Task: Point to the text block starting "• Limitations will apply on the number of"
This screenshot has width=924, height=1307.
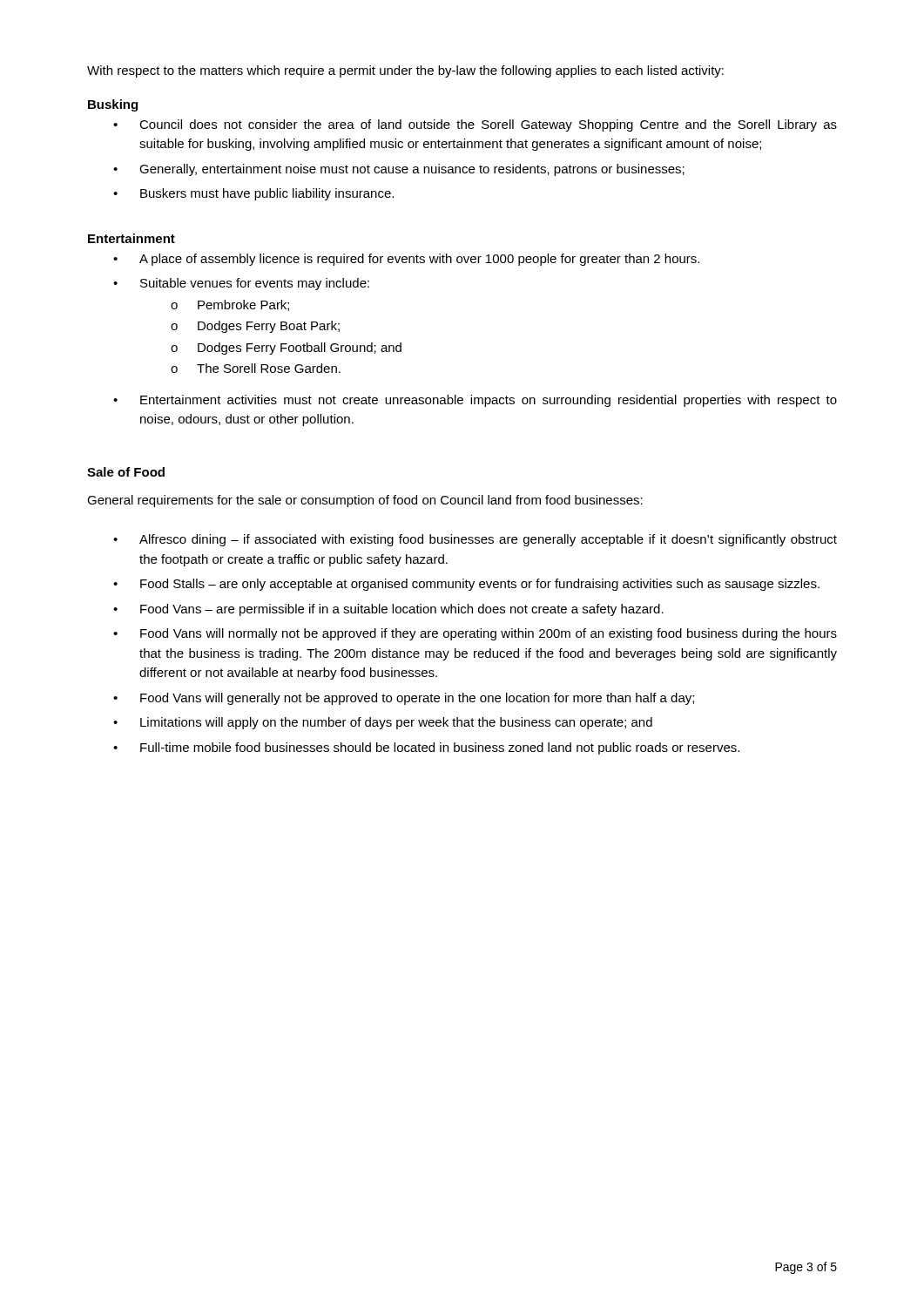Action: point(475,723)
